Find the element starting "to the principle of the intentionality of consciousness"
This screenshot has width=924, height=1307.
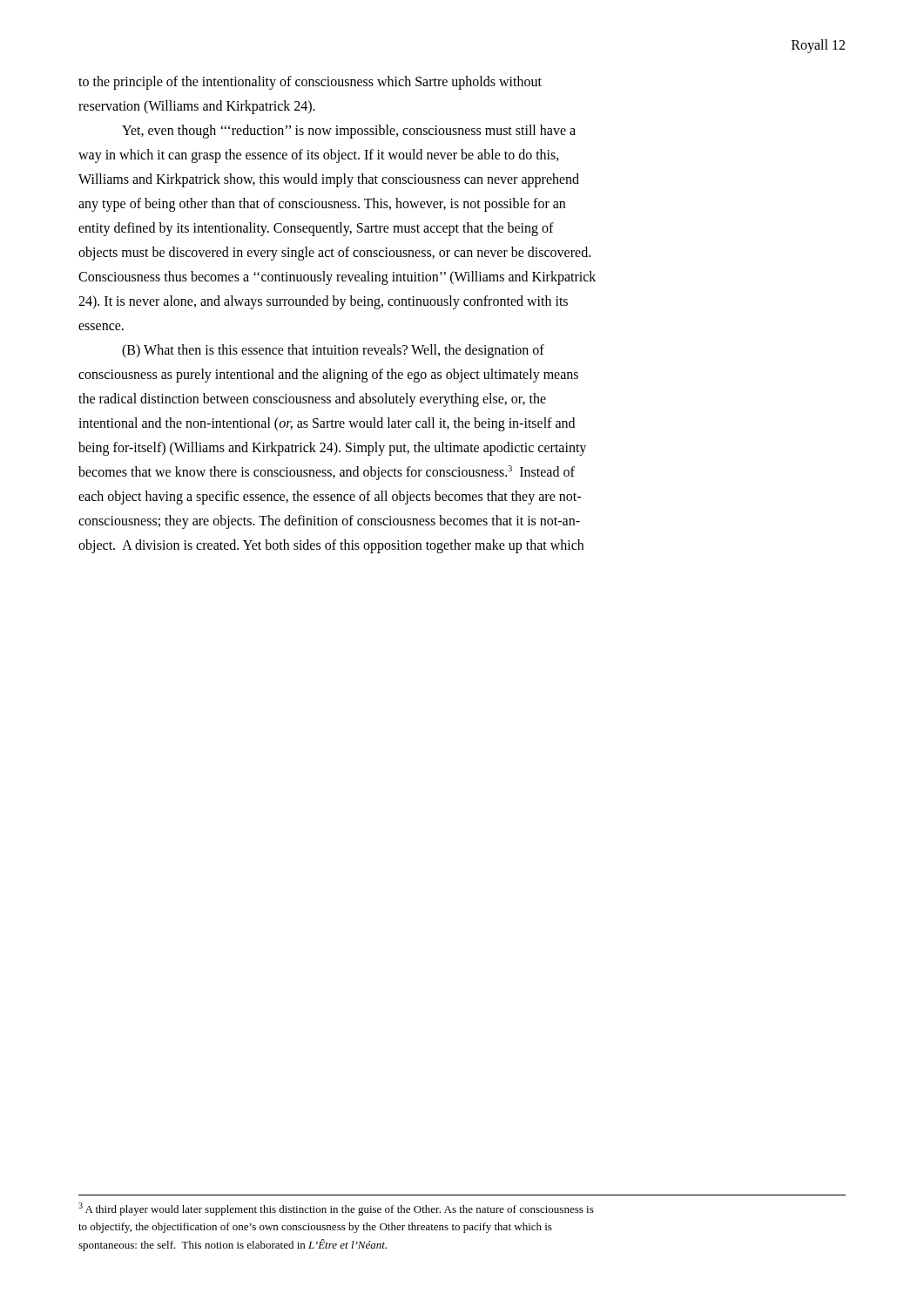[462, 94]
